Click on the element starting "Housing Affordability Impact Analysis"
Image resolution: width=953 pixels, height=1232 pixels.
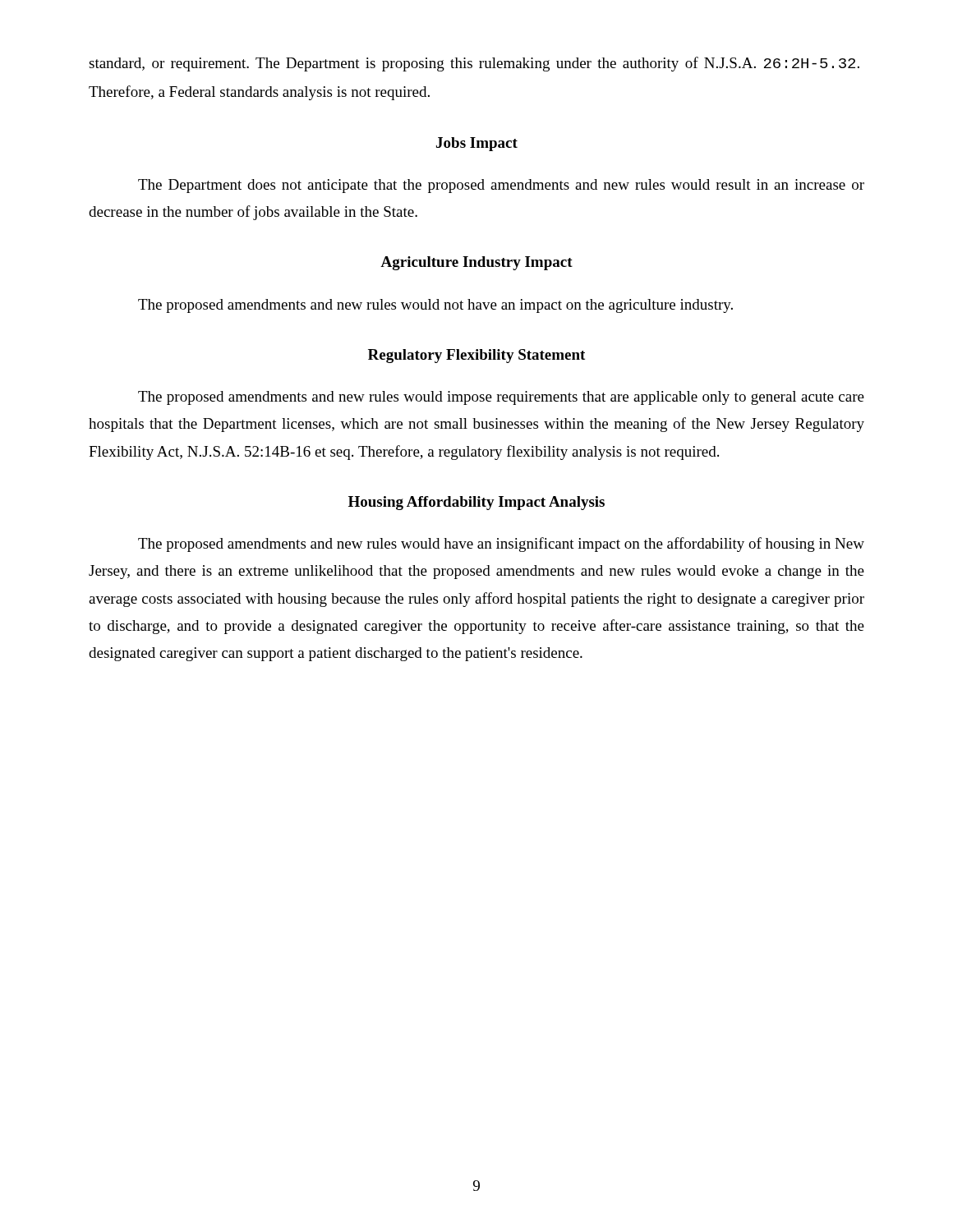(476, 501)
